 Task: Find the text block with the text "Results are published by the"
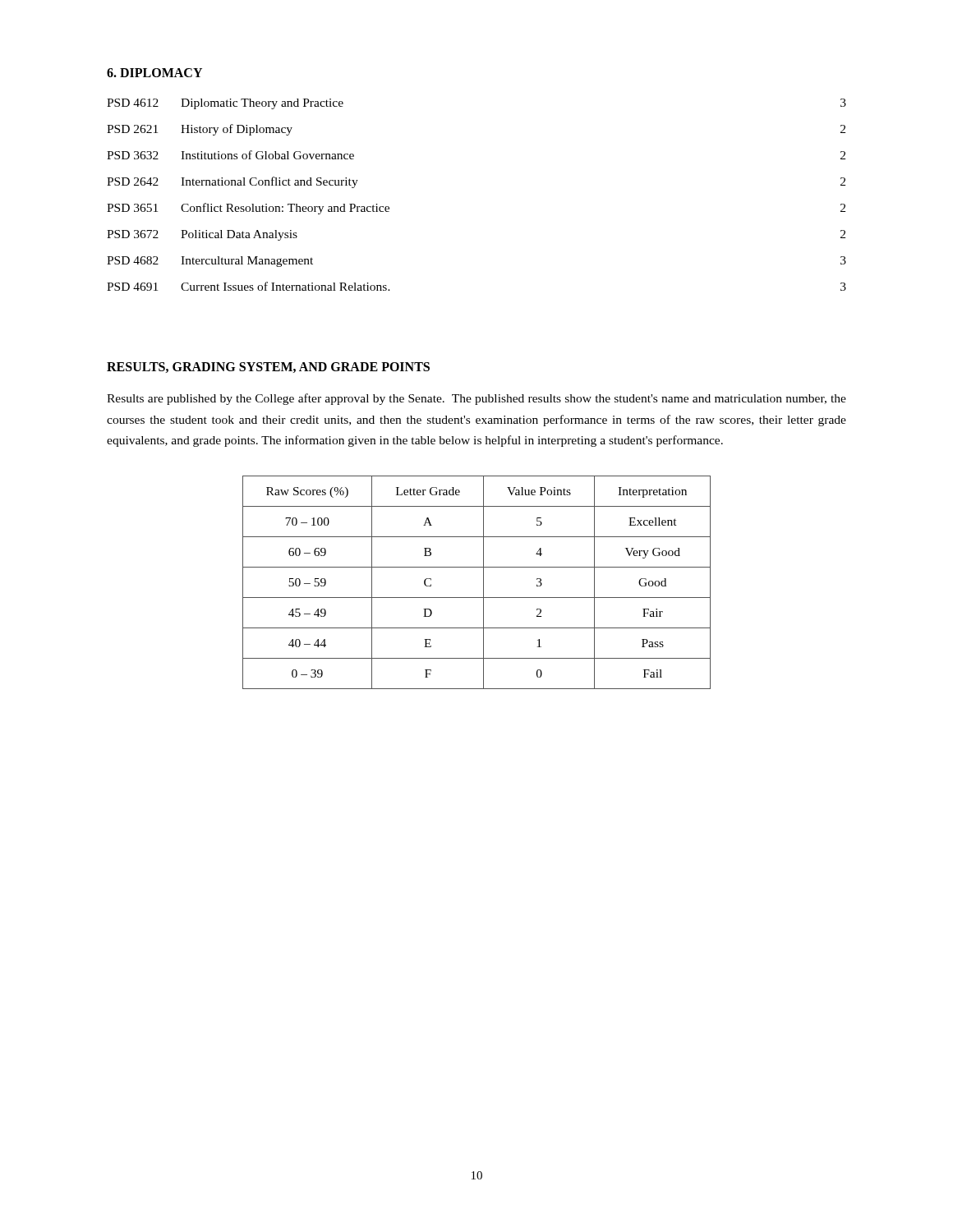click(x=476, y=419)
